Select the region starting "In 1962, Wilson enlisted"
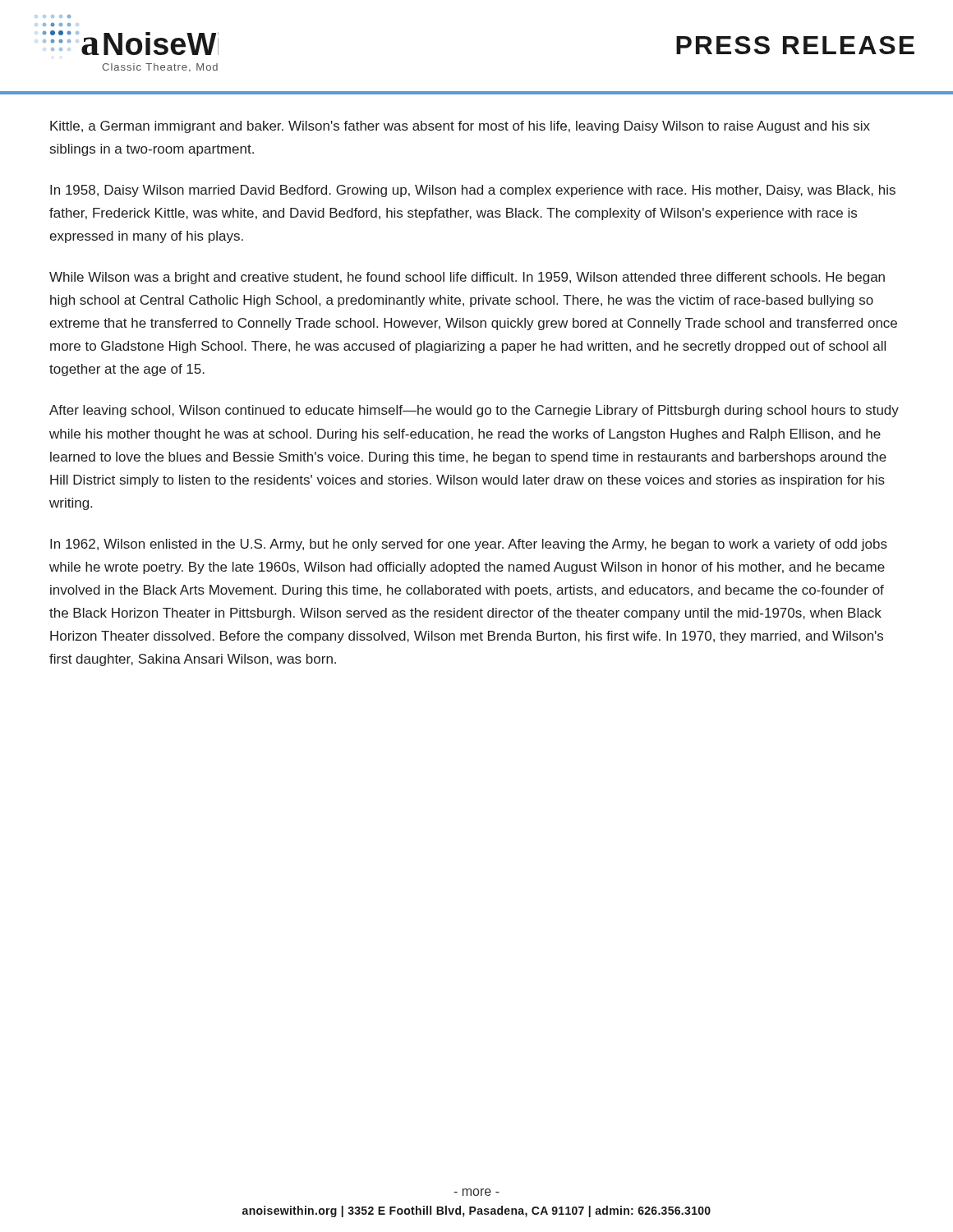The image size is (953, 1232). point(468,601)
